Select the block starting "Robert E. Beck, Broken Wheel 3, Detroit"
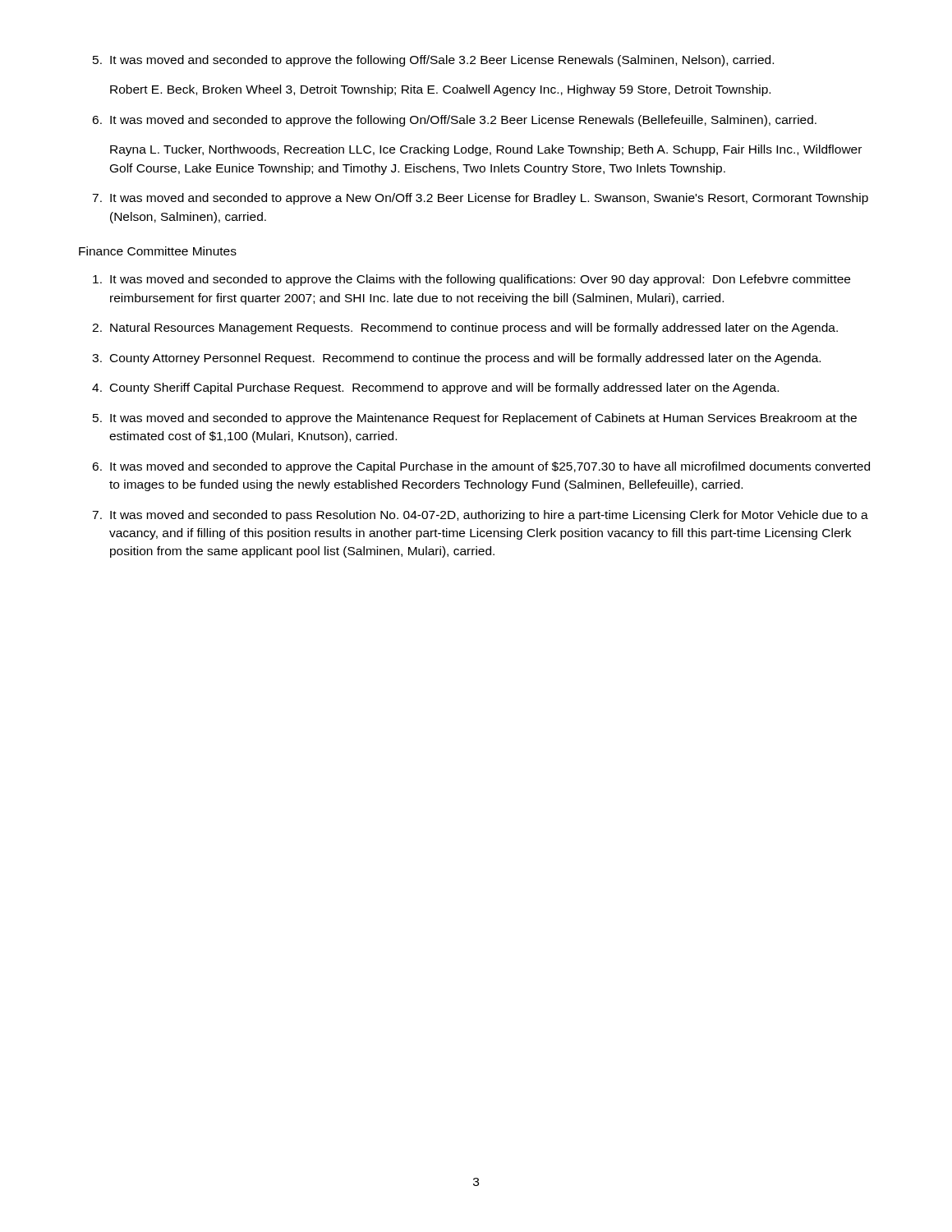 441,90
